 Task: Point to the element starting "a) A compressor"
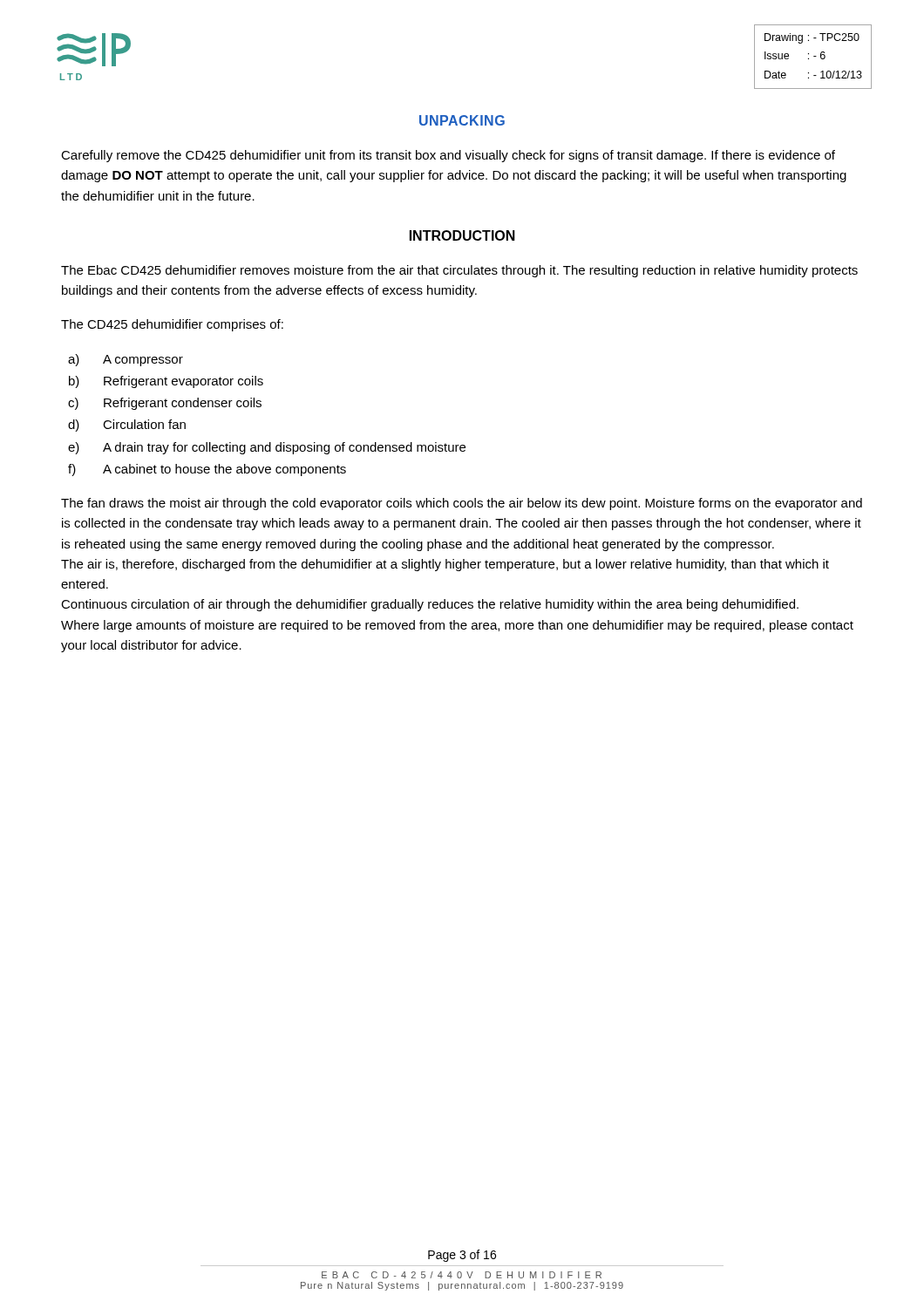pyautogui.click(x=126, y=360)
